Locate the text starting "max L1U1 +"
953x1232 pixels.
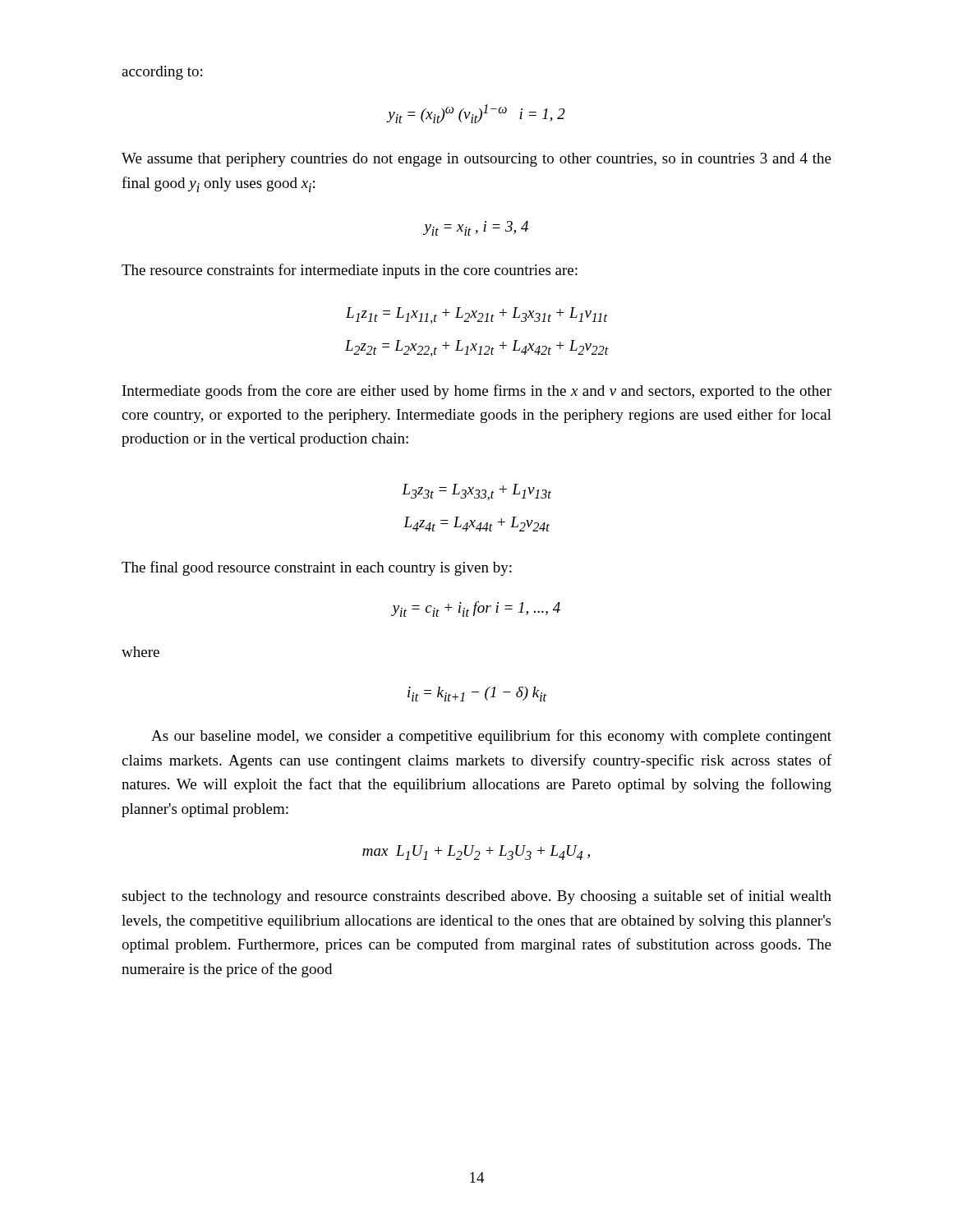click(x=476, y=852)
